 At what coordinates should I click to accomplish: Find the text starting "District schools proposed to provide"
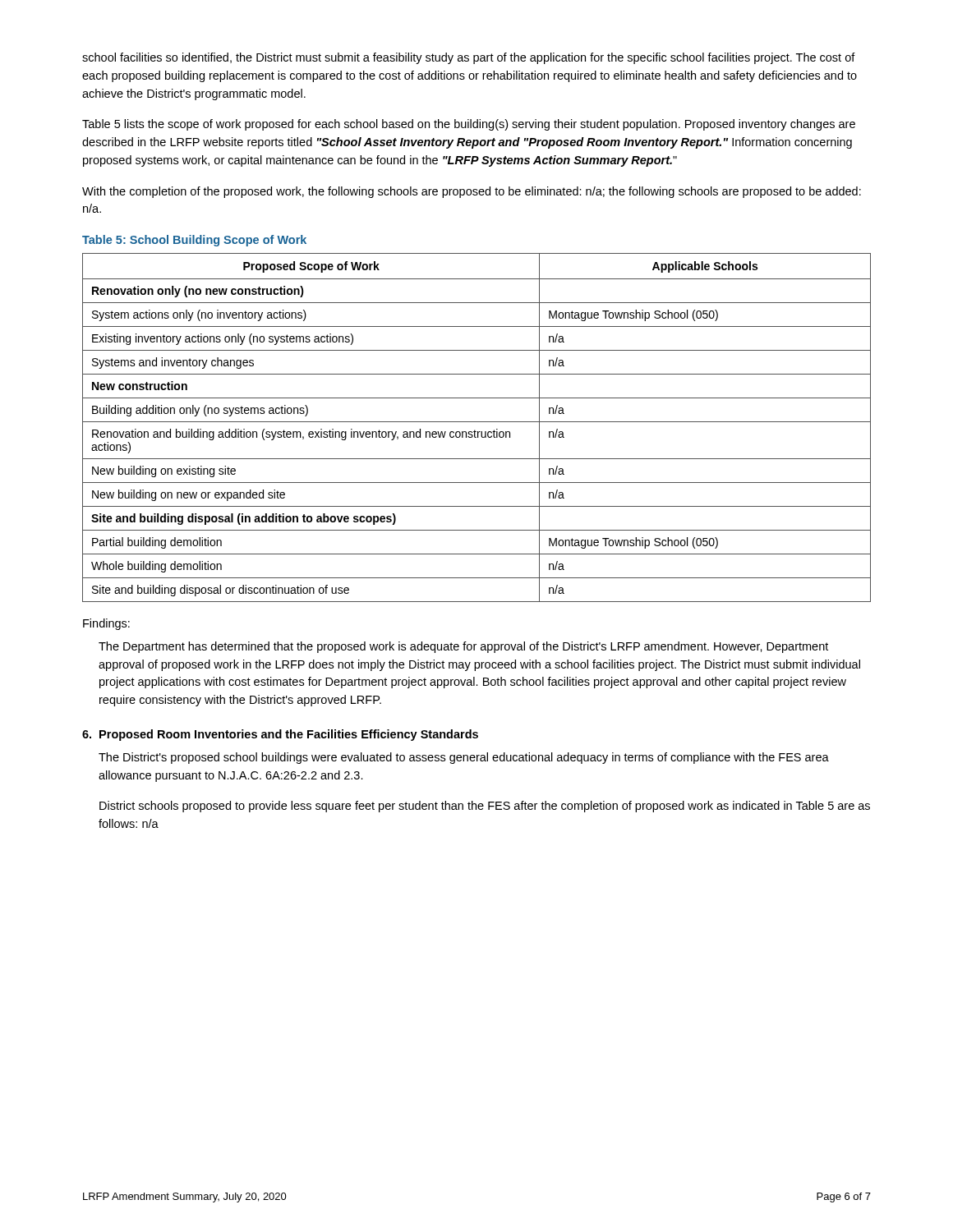(x=485, y=815)
